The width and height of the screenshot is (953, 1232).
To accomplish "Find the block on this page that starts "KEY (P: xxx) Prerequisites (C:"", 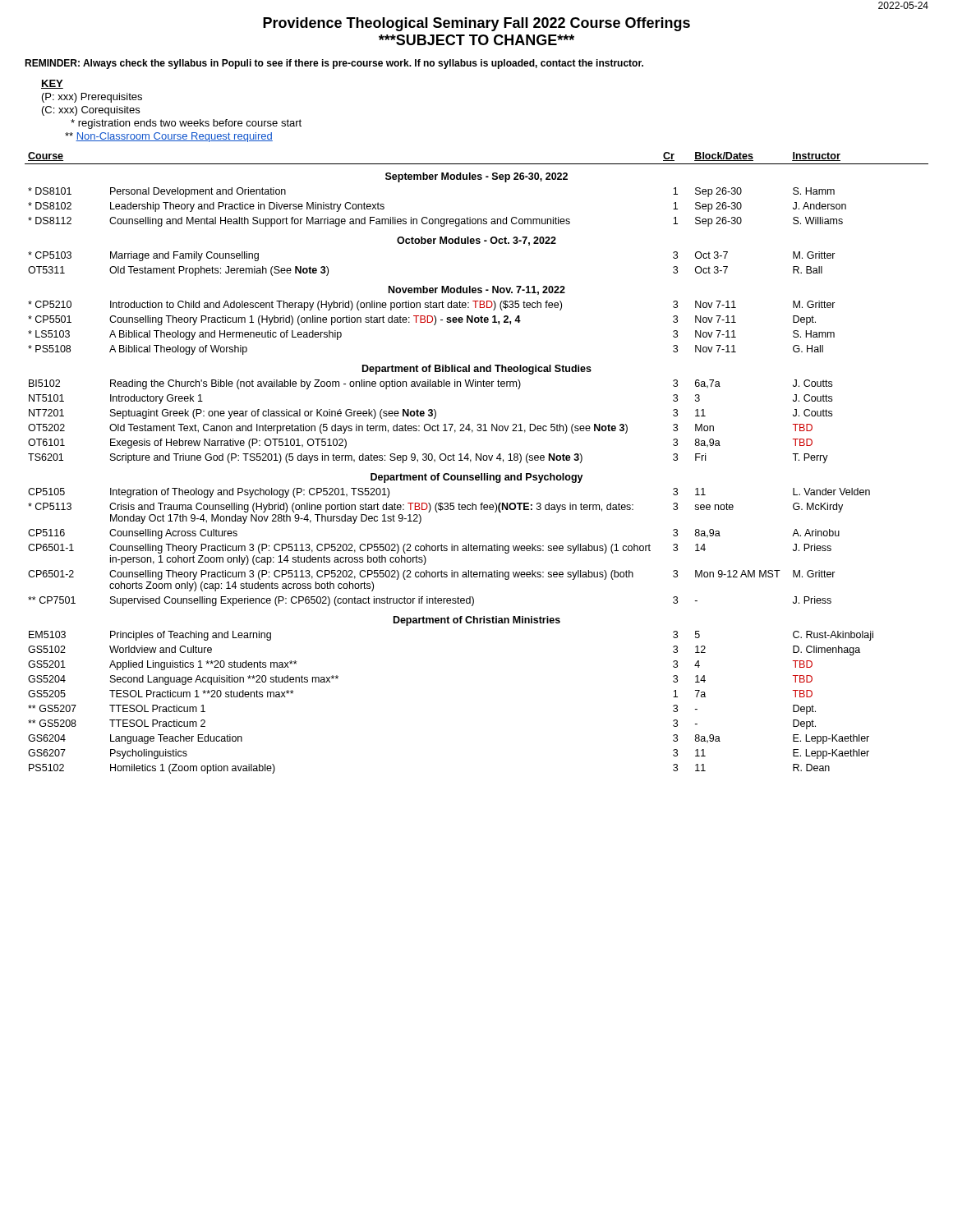I will [52, 84].
